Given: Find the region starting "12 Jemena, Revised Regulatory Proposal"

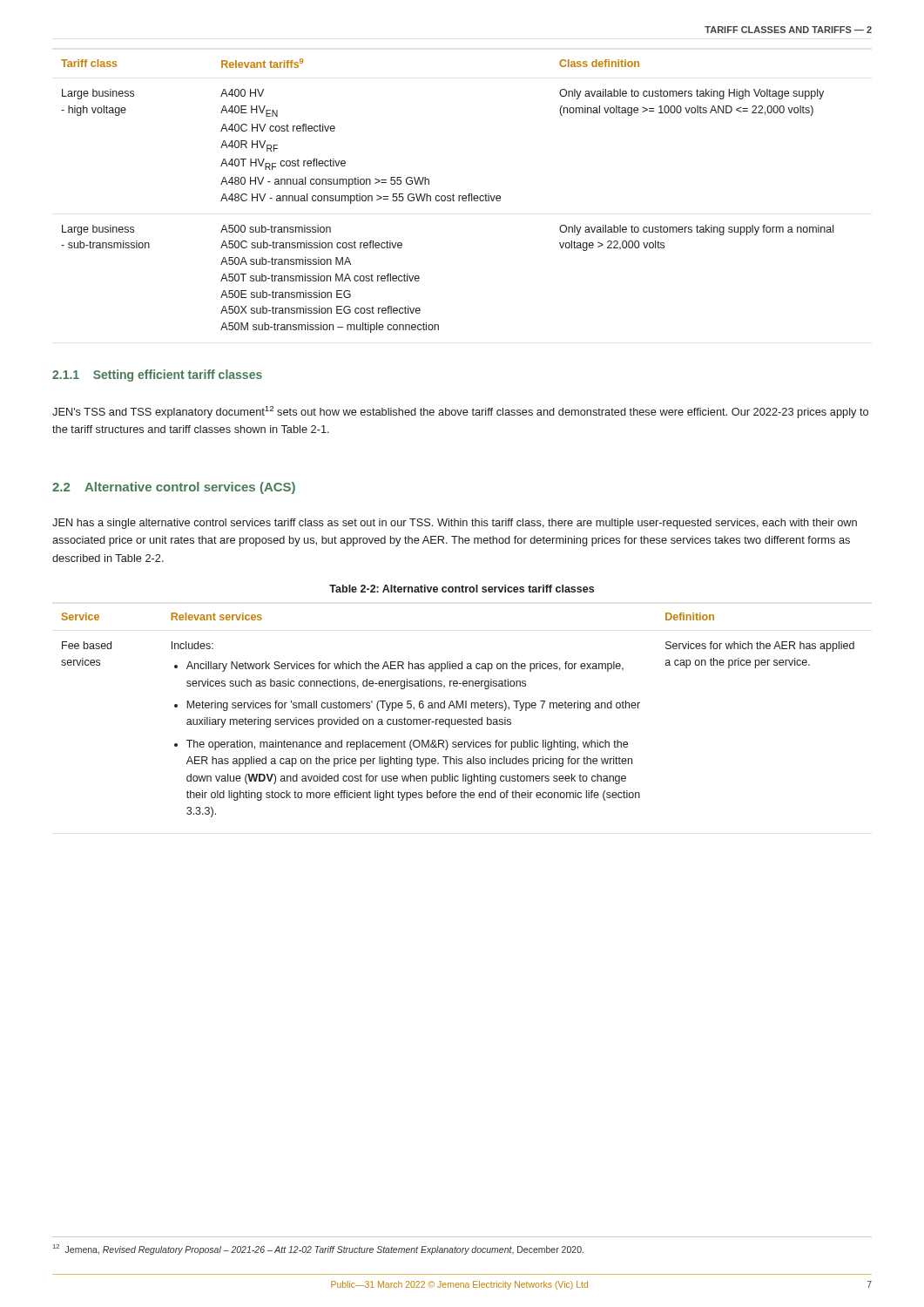Looking at the screenshot, I should coord(318,1248).
